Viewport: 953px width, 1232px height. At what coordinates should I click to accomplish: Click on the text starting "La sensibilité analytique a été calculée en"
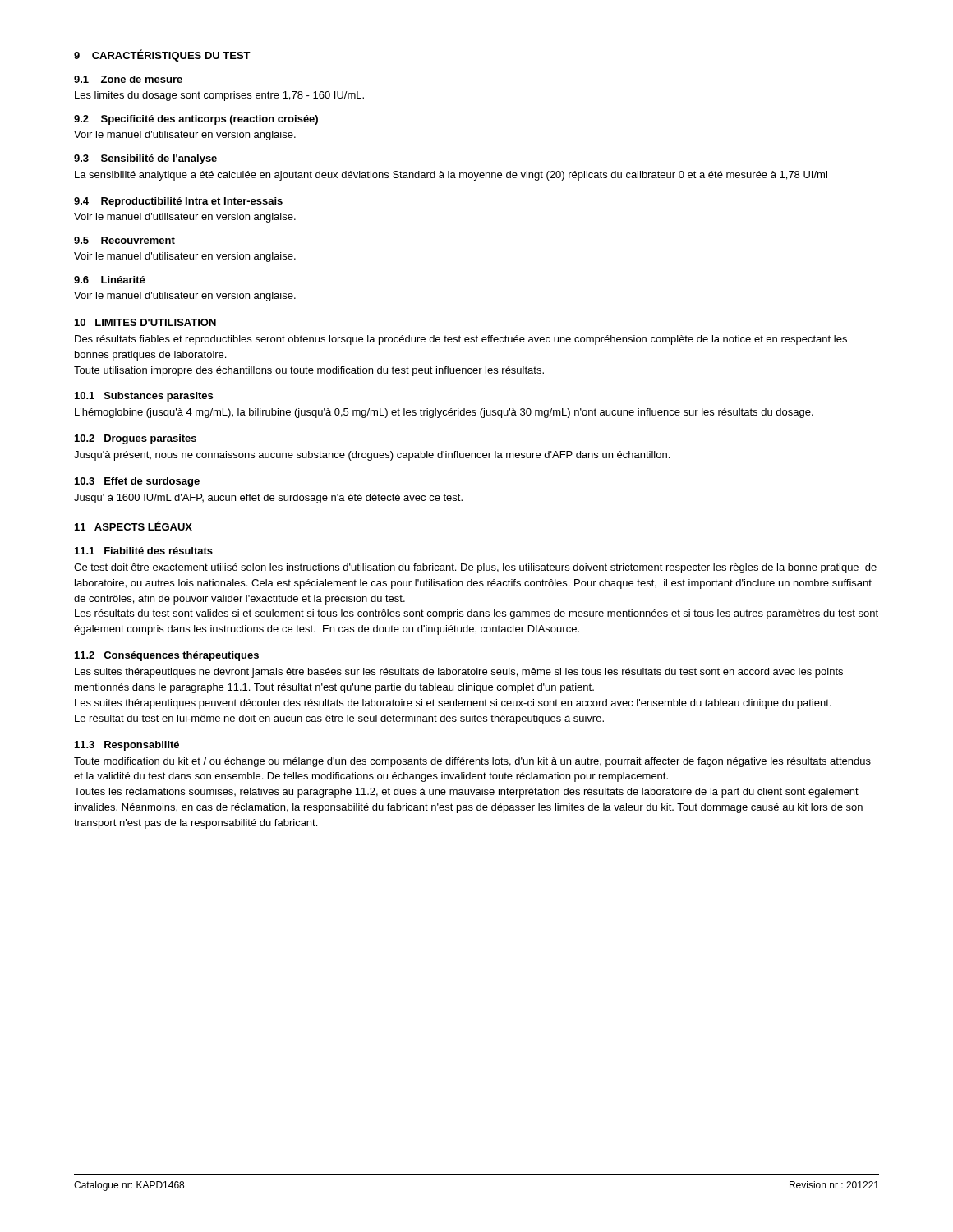451,175
